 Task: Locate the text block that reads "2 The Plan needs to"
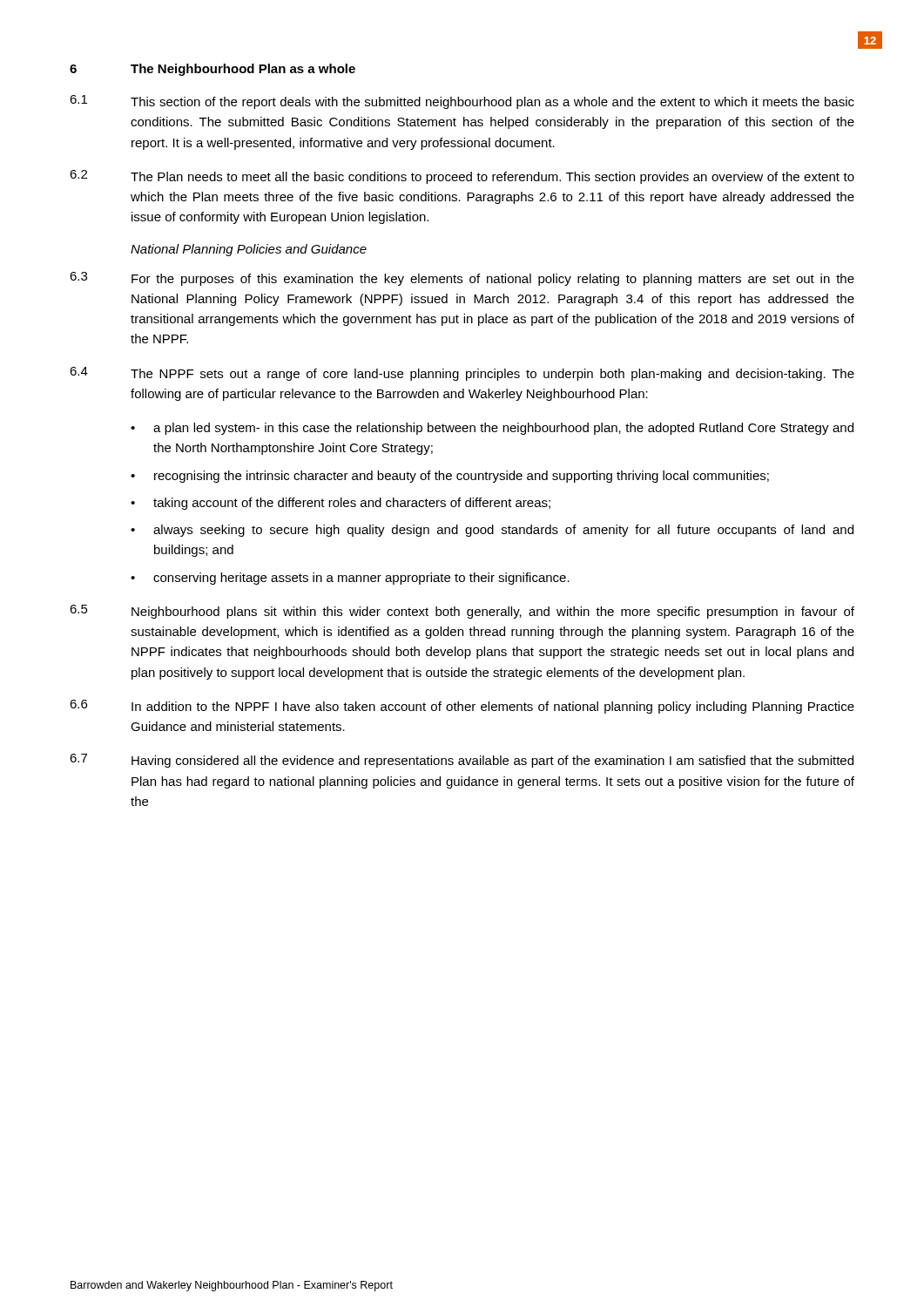pos(462,197)
